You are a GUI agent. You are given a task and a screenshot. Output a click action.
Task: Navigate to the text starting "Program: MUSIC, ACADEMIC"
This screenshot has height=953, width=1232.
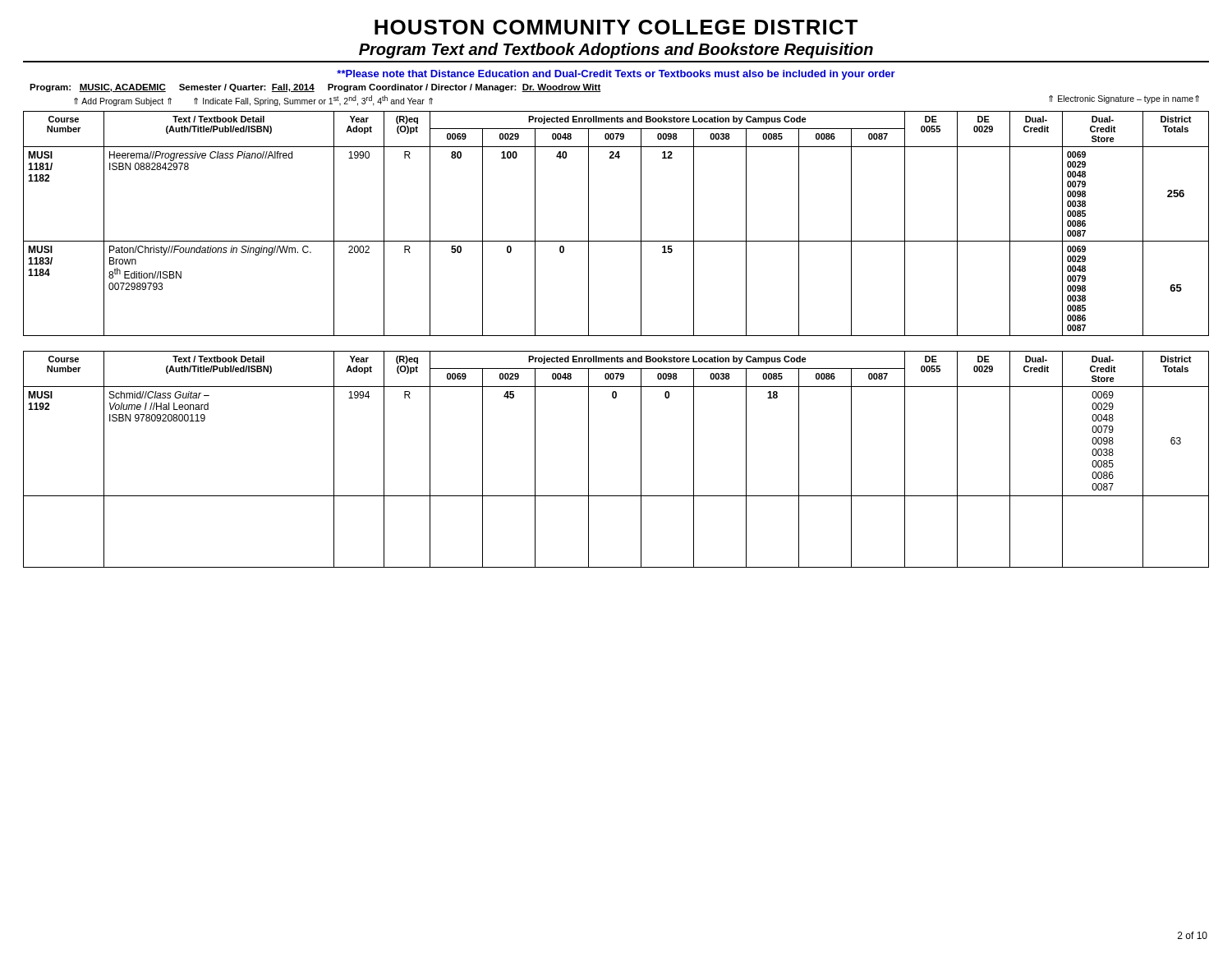(315, 87)
